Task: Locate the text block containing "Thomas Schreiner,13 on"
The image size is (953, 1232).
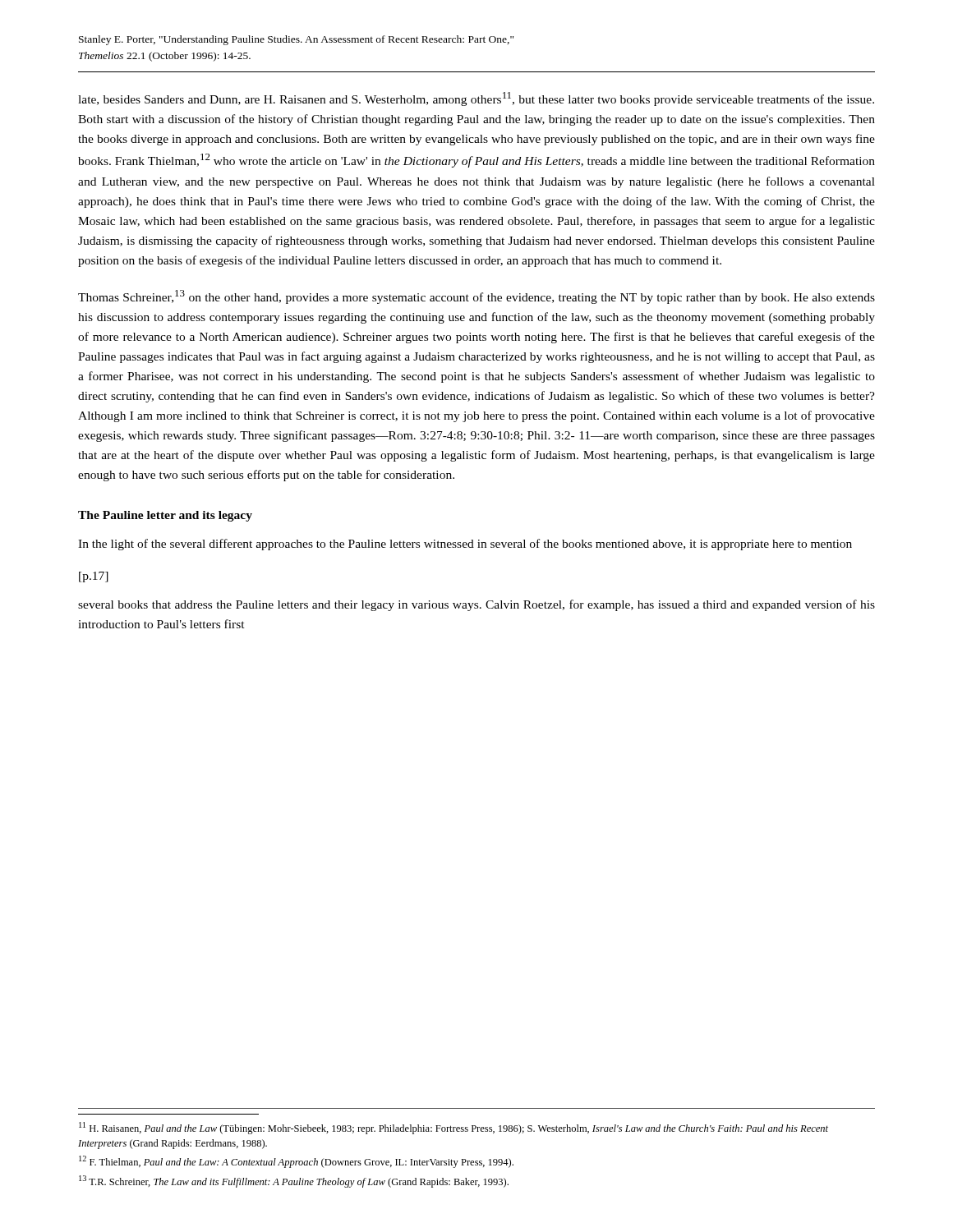Action: point(476,384)
